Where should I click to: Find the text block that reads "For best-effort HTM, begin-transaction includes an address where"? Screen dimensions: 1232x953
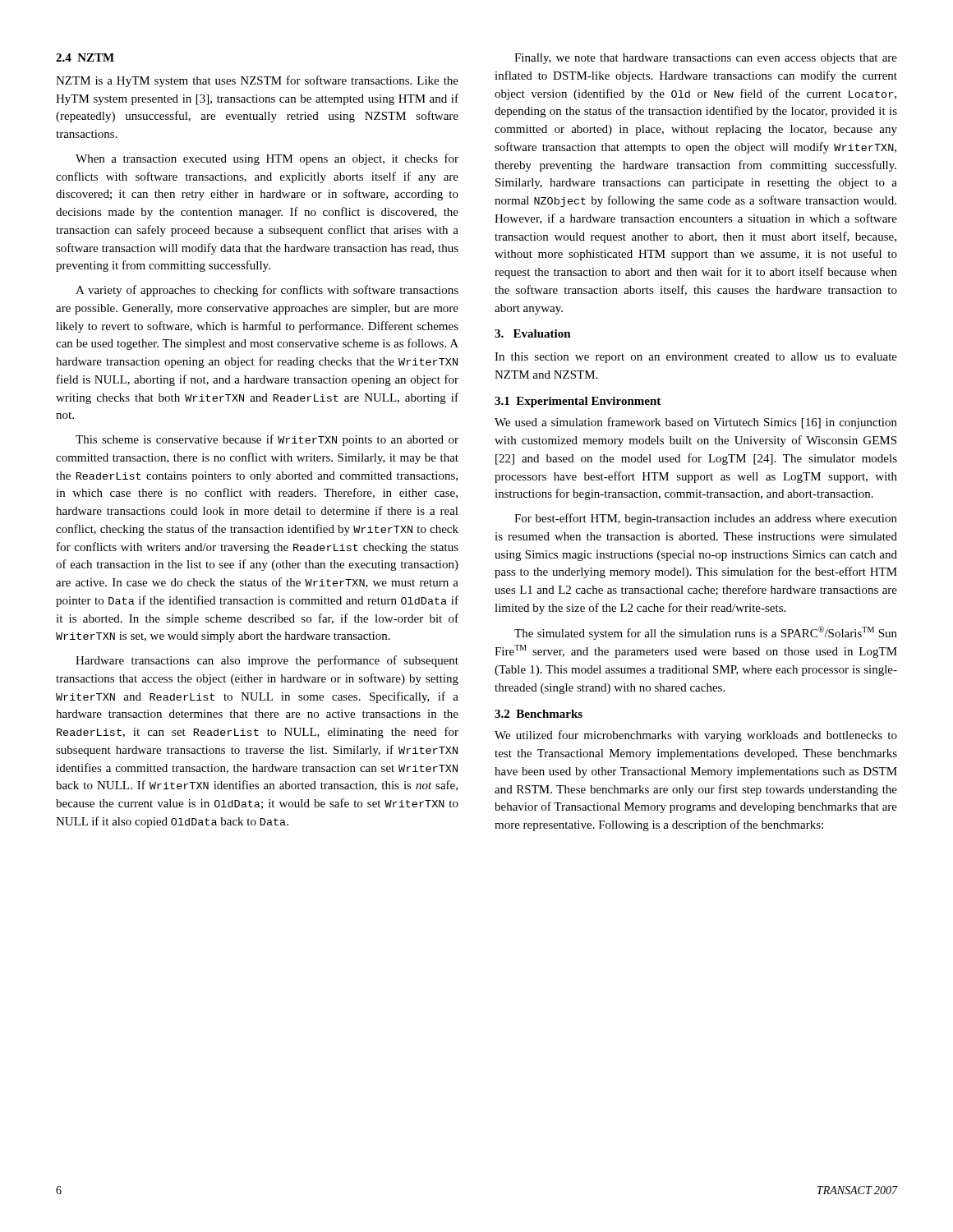[696, 564]
